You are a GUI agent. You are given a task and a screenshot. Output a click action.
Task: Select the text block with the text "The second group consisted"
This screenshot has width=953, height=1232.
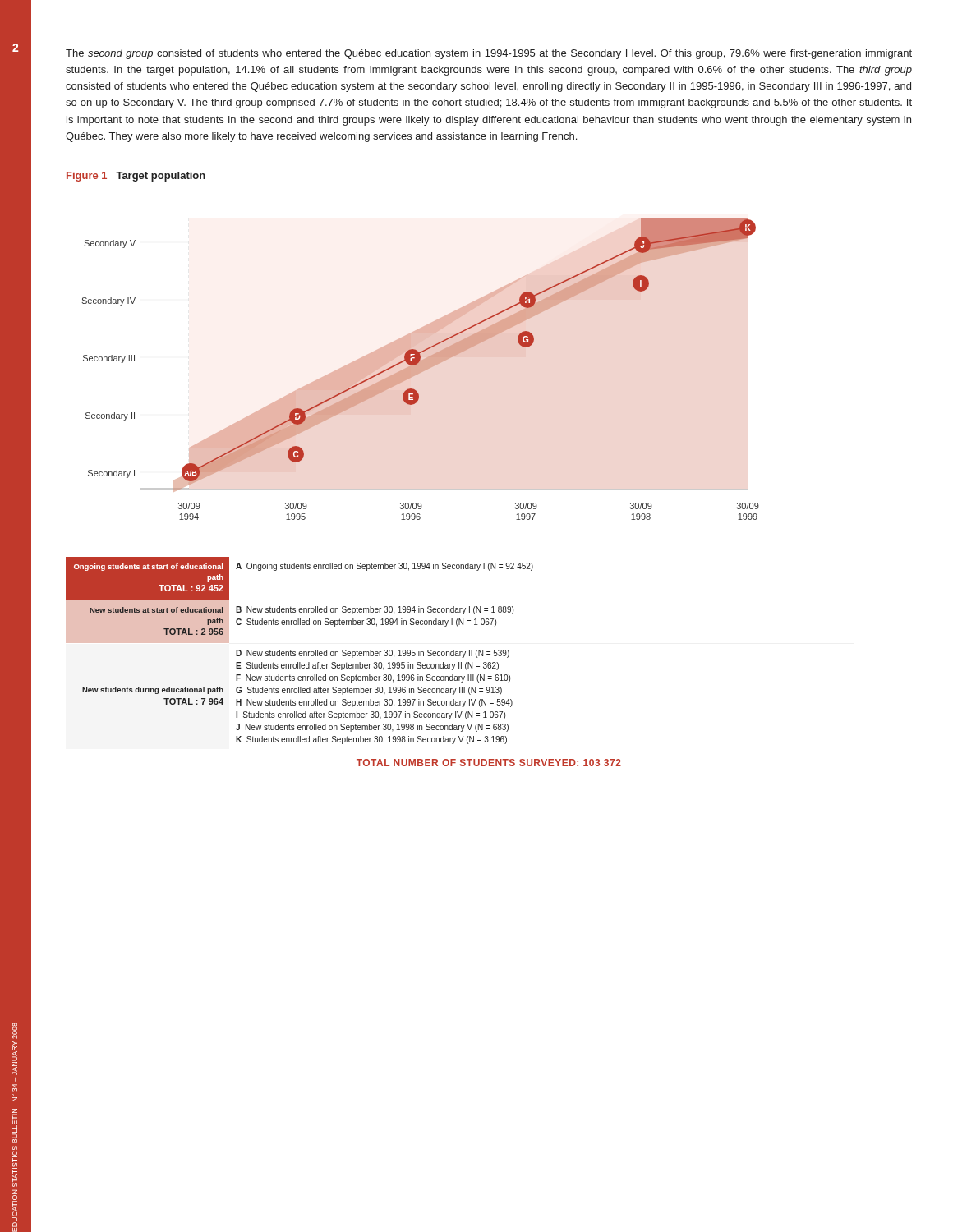(489, 94)
